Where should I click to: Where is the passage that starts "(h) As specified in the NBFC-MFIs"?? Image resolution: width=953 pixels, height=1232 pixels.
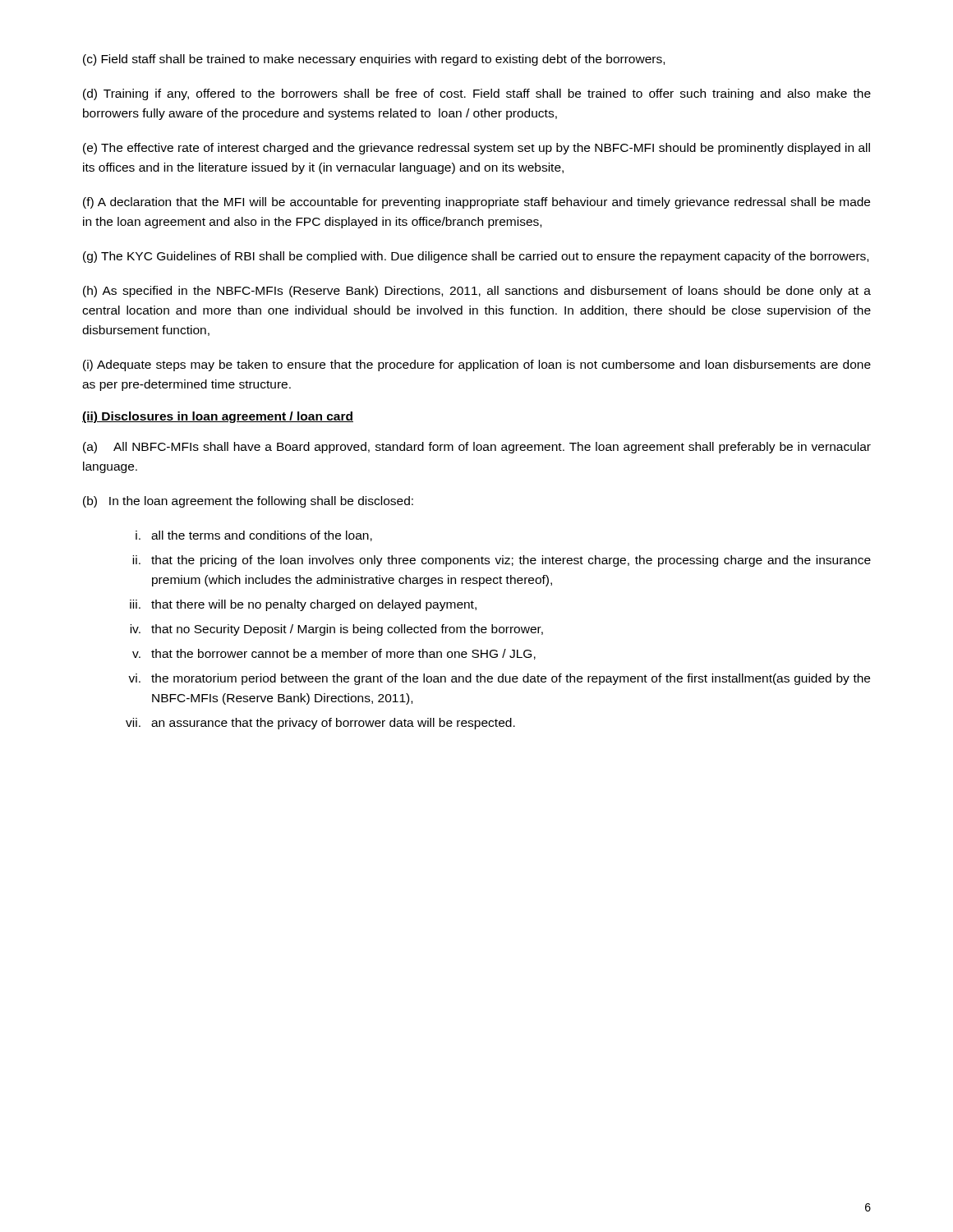point(476,310)
